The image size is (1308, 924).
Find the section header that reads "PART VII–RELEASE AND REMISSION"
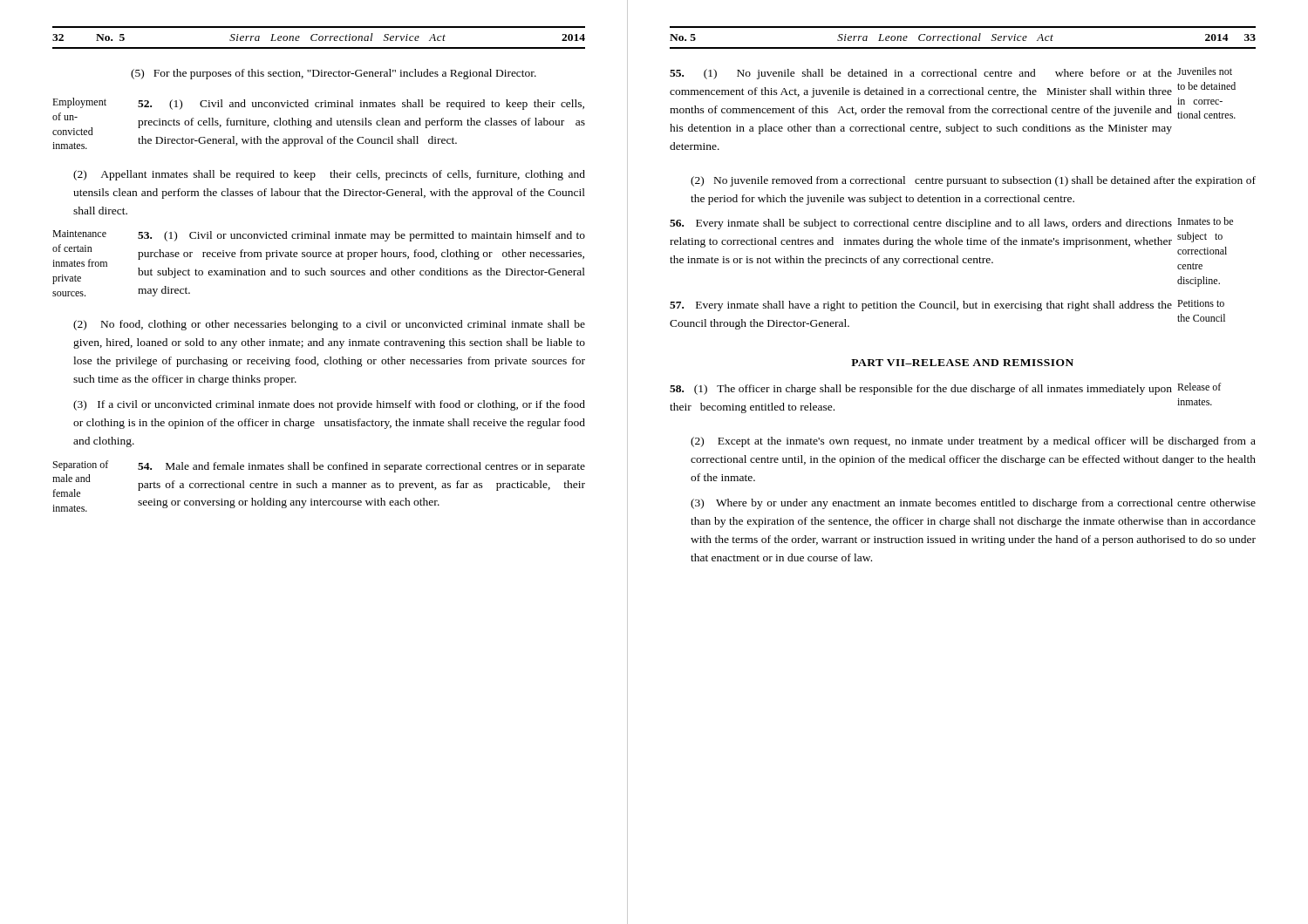(x=963, y=362)
